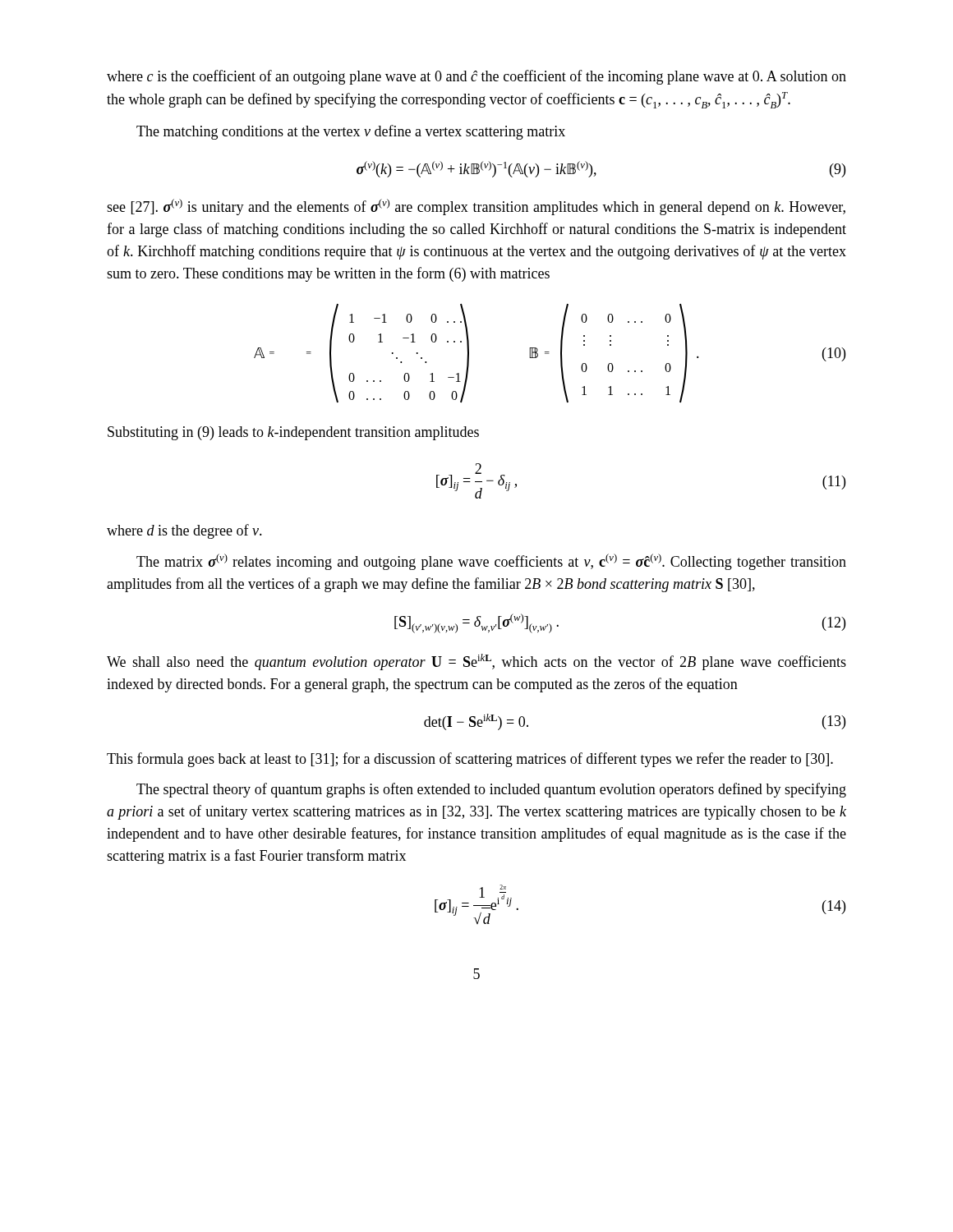
Task: Locate the formula containing "[S](v′,w′)(v,w) = δw,v′[σ(w)](v,w′) . (12)"
Action: 480,623
